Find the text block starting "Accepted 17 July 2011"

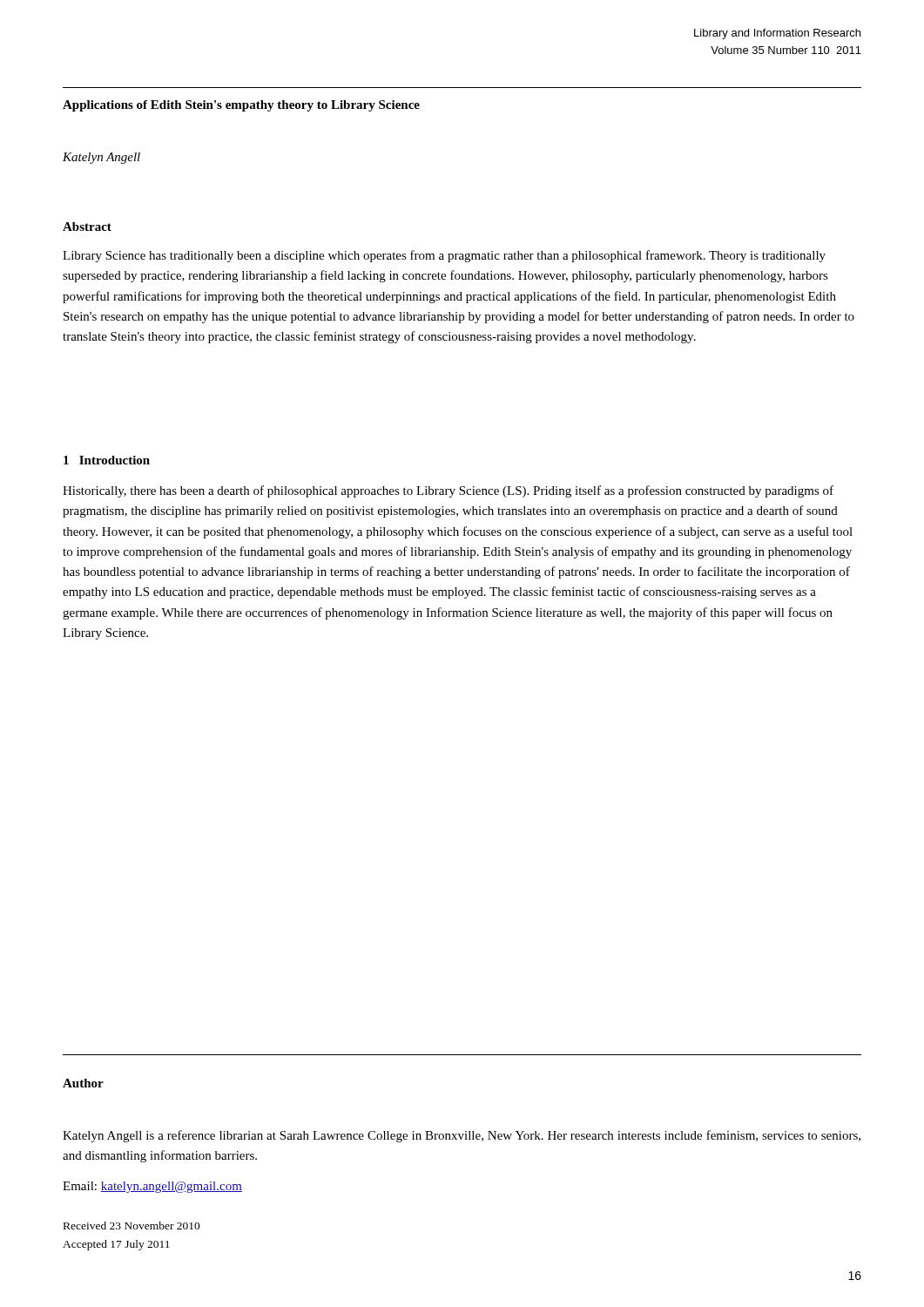pyautogui.click(x=117, y=1244)
